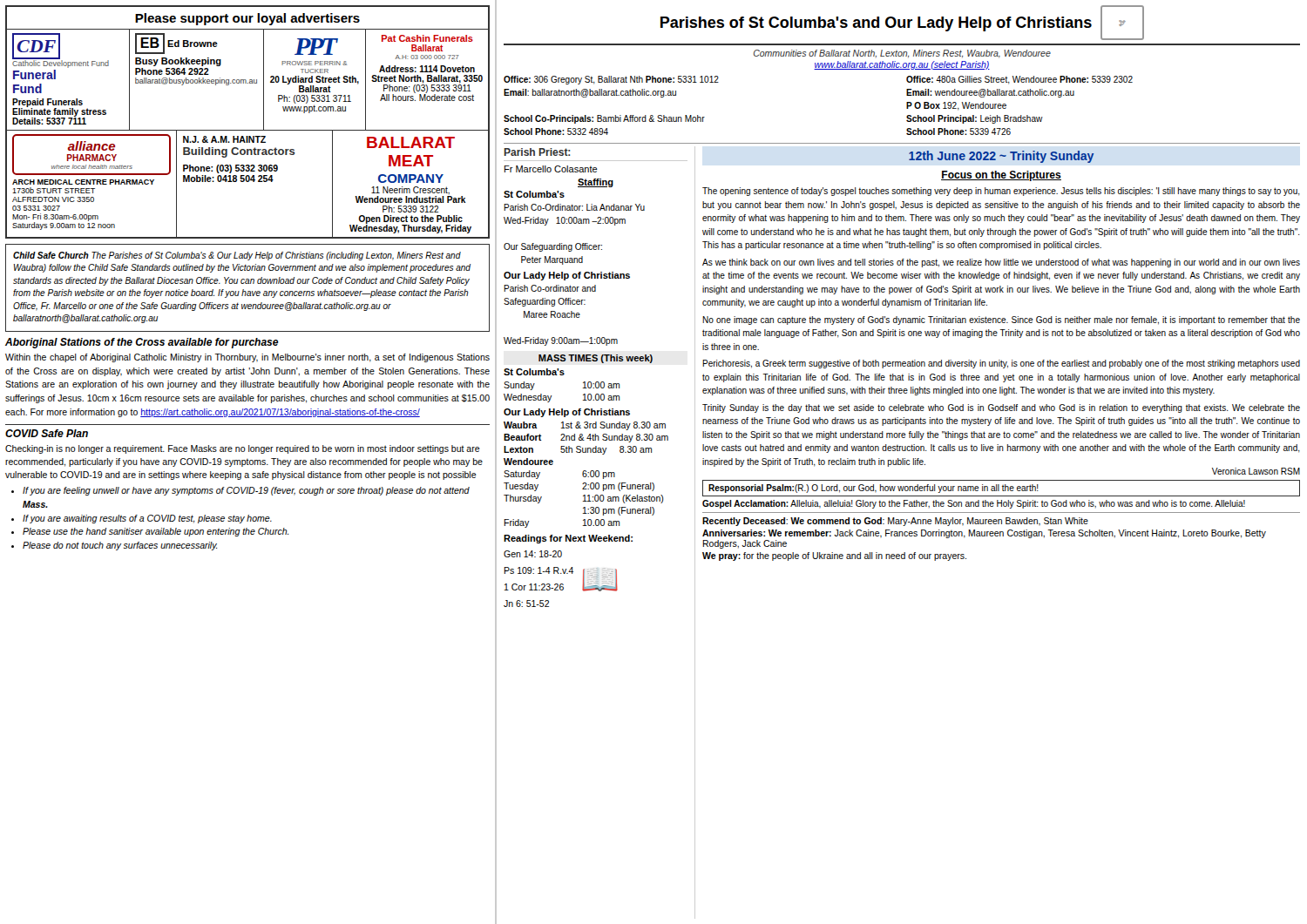Select the section header containing "Focus on the Scriptures"
This screenshot has width=1307, height=924.
click(x=1001, y=175)
